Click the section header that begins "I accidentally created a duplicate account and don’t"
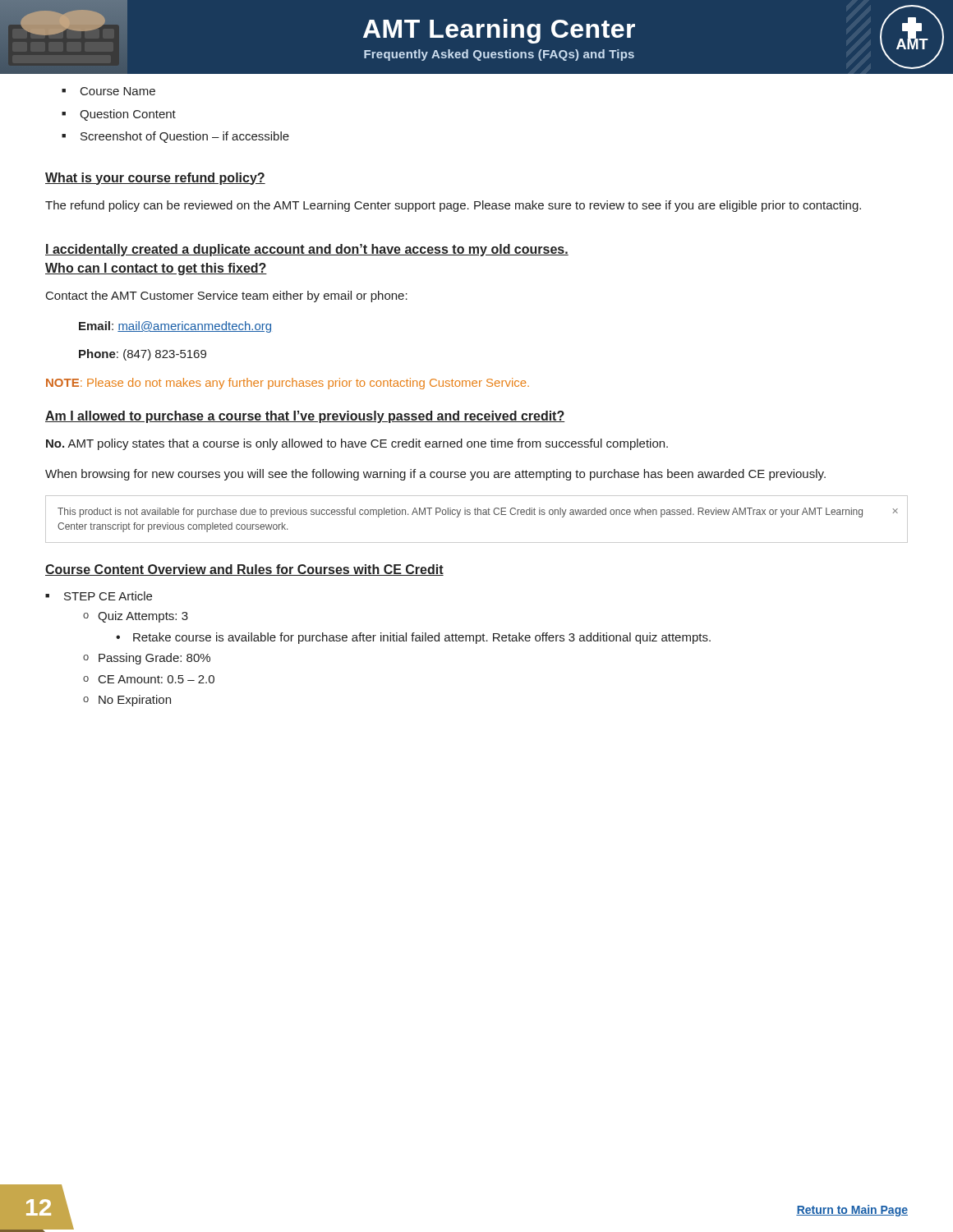Image resolution: width=953 pixels, height=1232 pixels. pos(476,259)
